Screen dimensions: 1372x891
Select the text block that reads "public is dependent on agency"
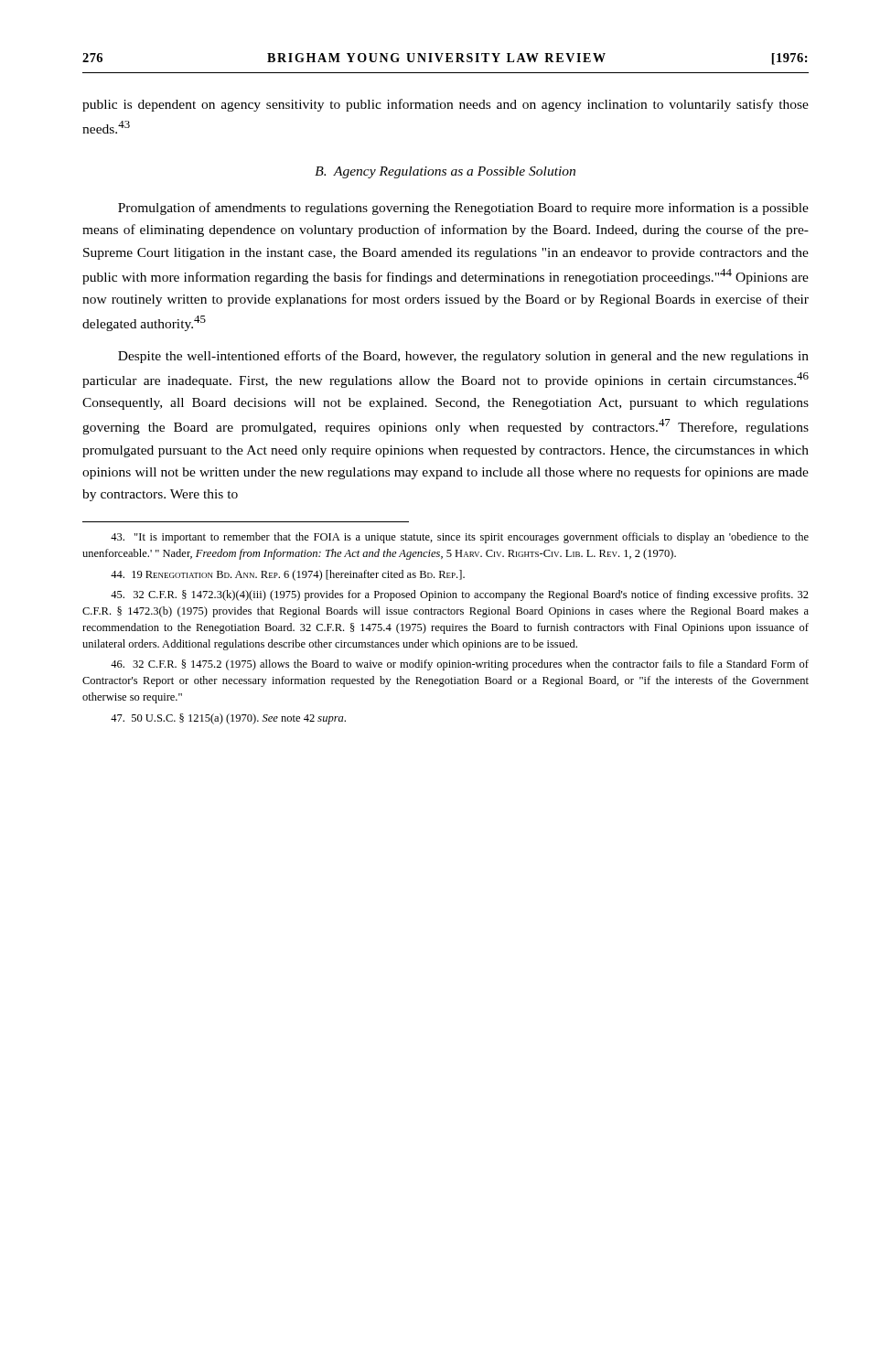coord(446,117)
